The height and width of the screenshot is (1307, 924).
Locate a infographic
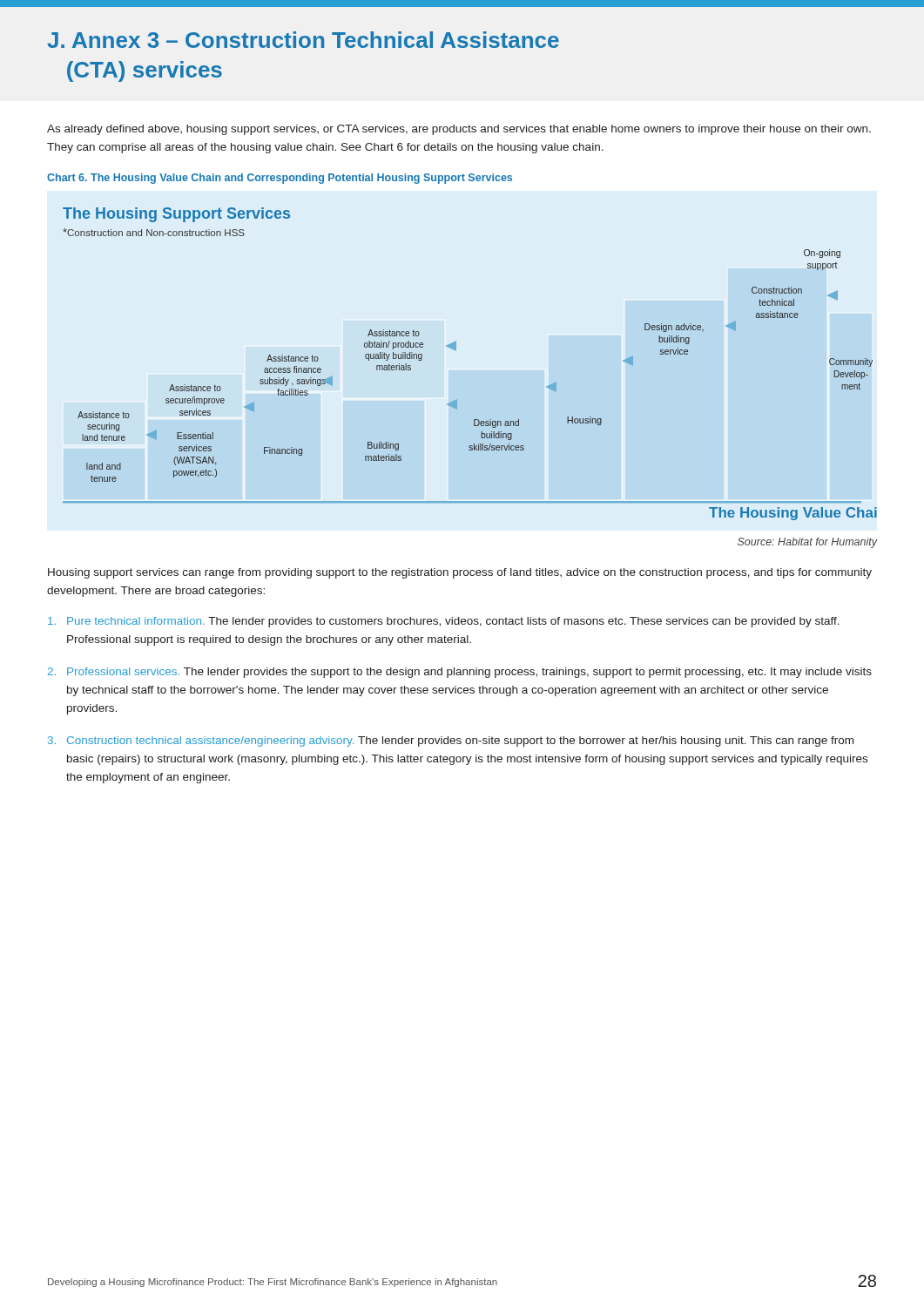tap(462, 361)
